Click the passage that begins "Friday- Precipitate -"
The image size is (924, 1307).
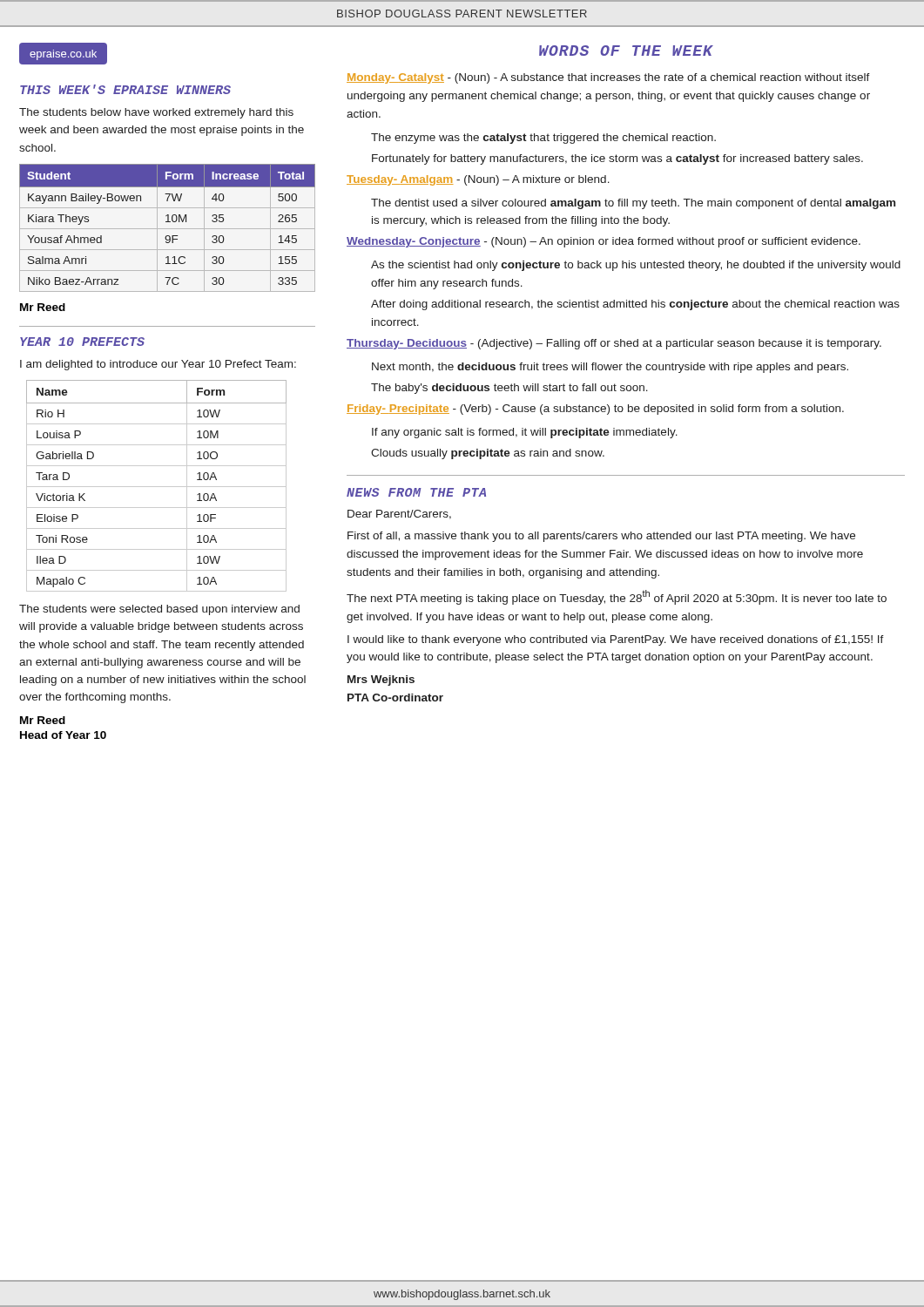point(596,408)
